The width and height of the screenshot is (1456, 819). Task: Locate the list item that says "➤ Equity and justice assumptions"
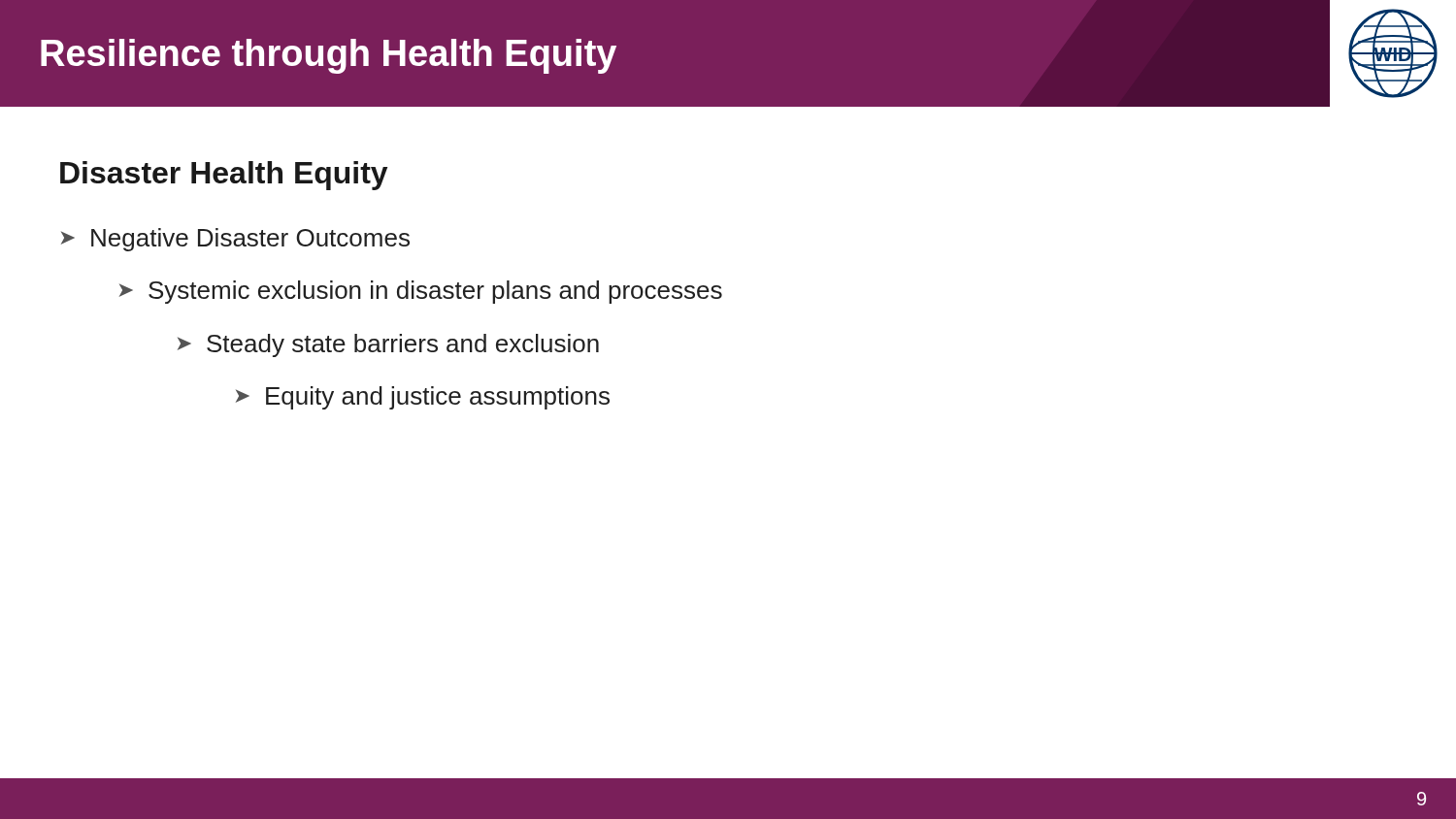[422, 396]
